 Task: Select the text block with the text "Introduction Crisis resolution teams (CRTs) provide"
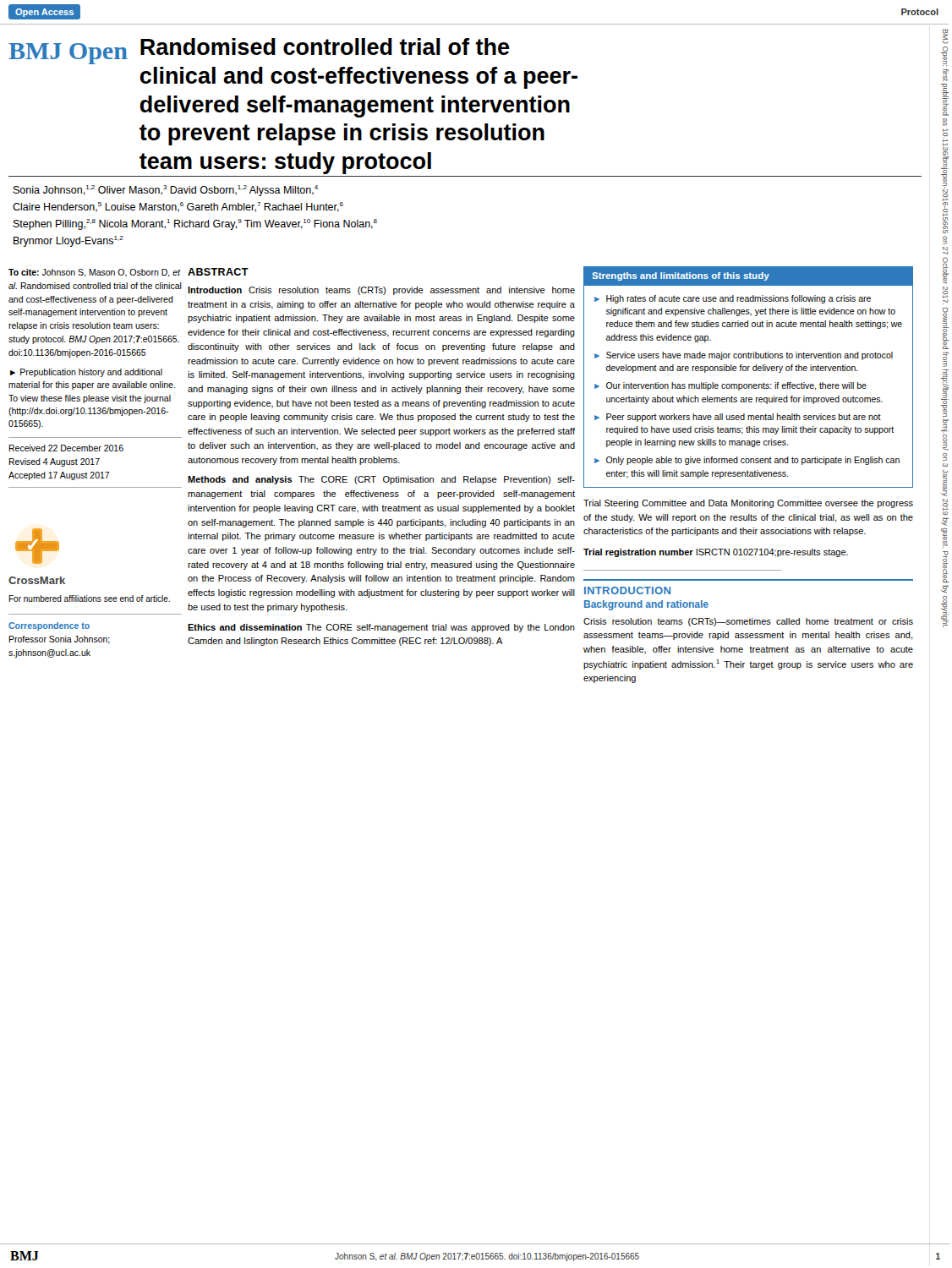pyautogui.click(x=381, y=466)
